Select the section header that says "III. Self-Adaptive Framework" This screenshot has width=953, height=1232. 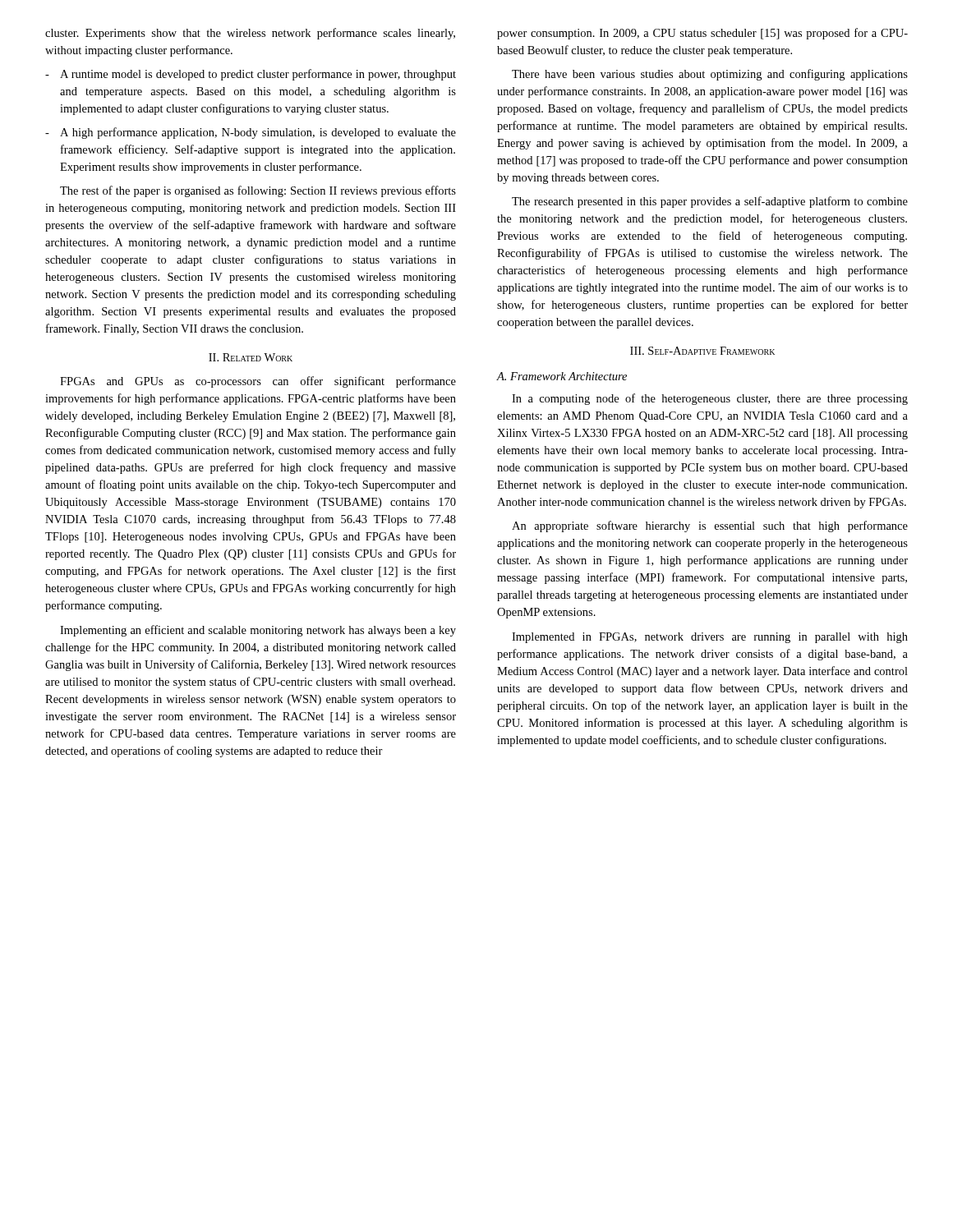pos(702,351)
